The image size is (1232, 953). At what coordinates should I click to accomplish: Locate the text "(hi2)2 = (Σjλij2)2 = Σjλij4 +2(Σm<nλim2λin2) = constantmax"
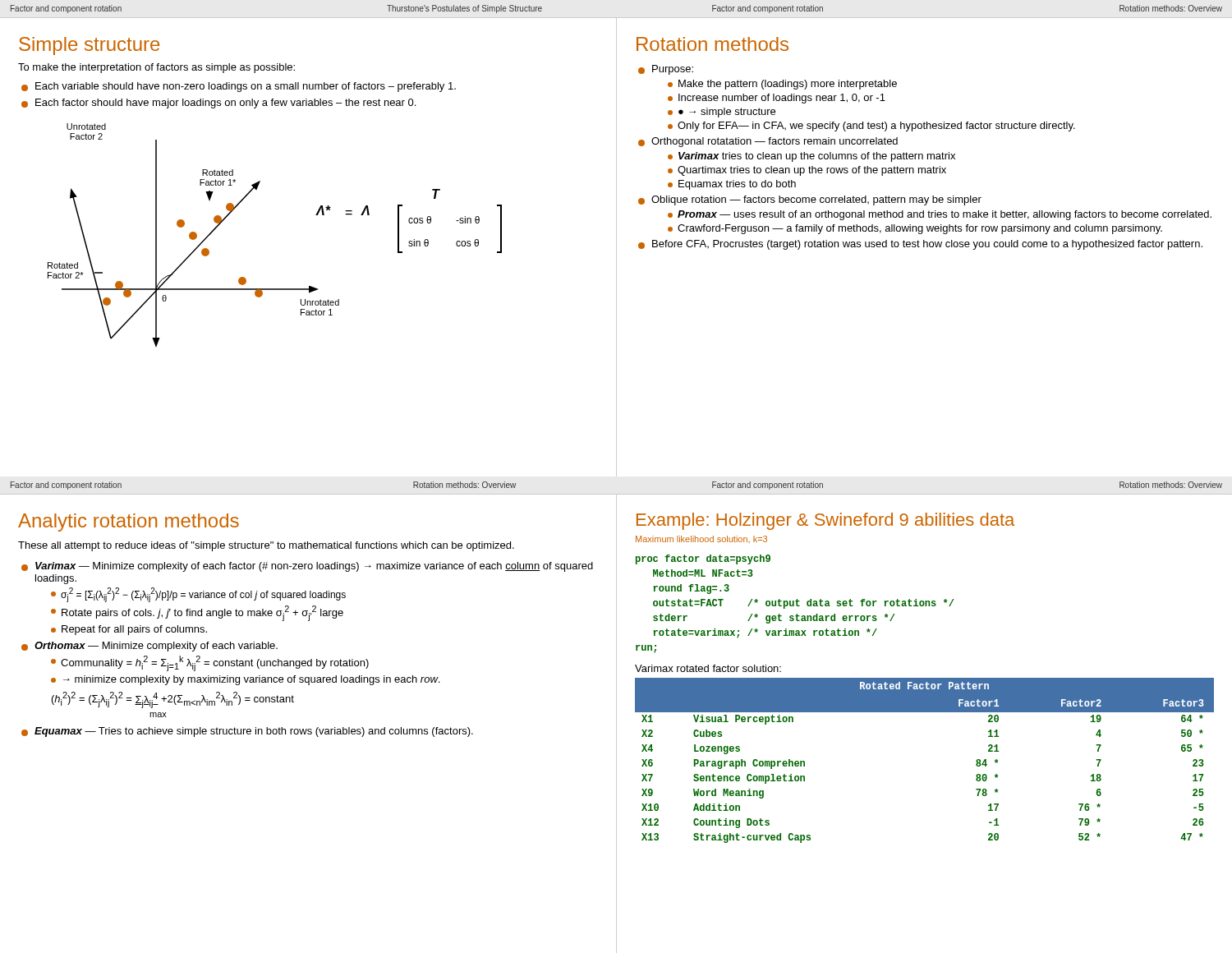(172, 705)
